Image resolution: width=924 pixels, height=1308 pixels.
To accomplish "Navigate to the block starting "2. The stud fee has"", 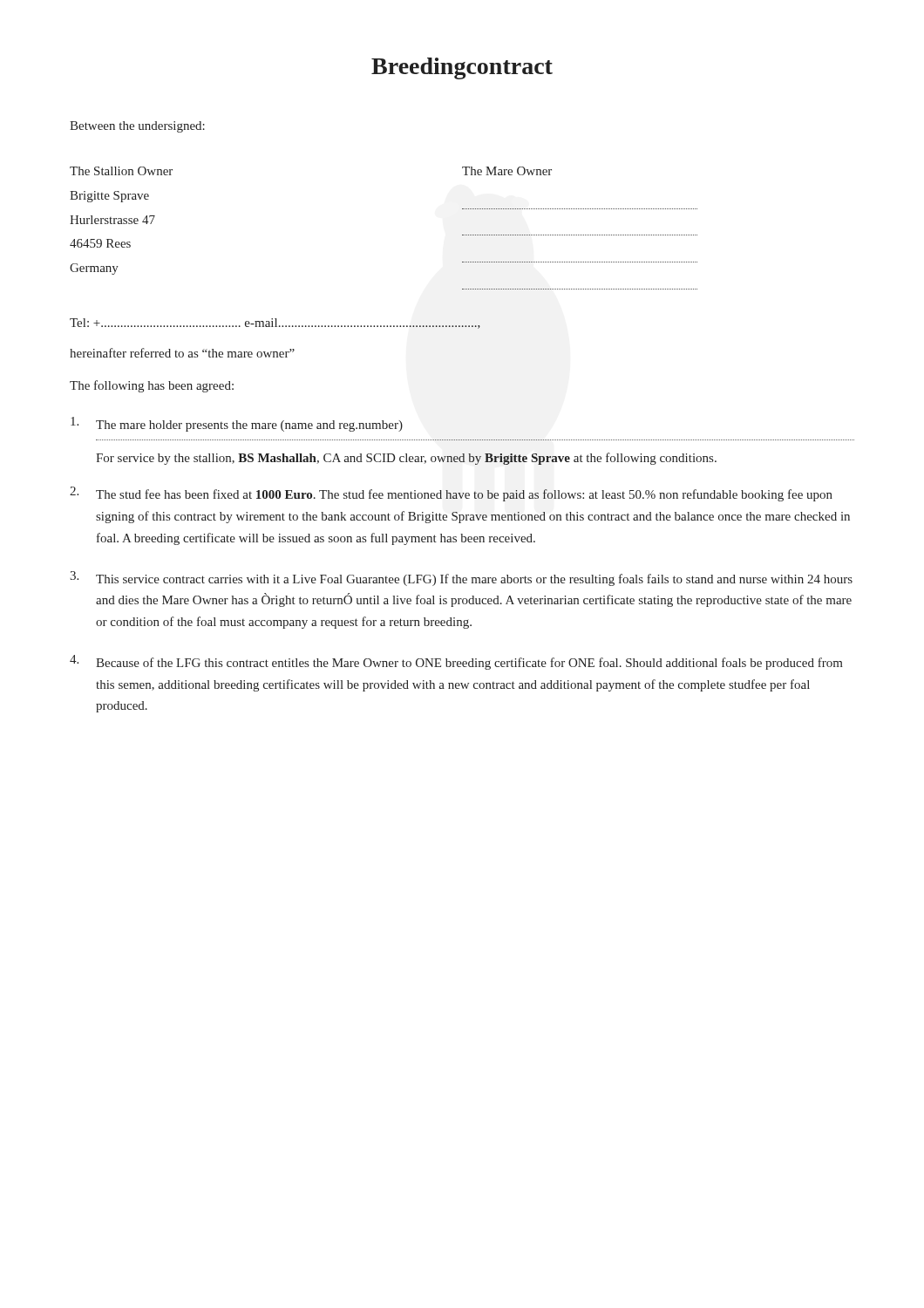I will tap(462, 517).
